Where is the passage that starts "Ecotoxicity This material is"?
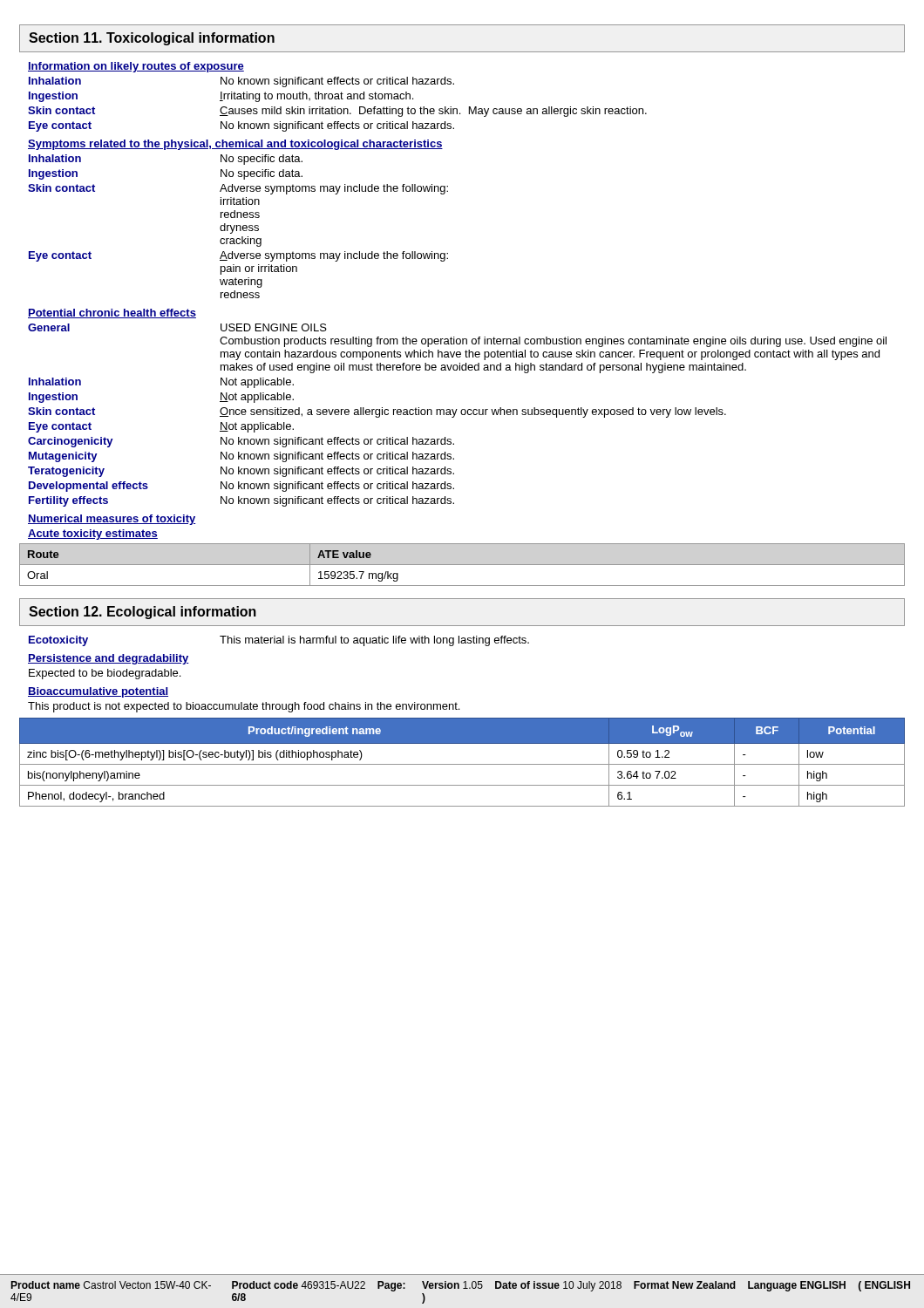This screenshot has width=924, height=1308. click(x=462, y=640)
